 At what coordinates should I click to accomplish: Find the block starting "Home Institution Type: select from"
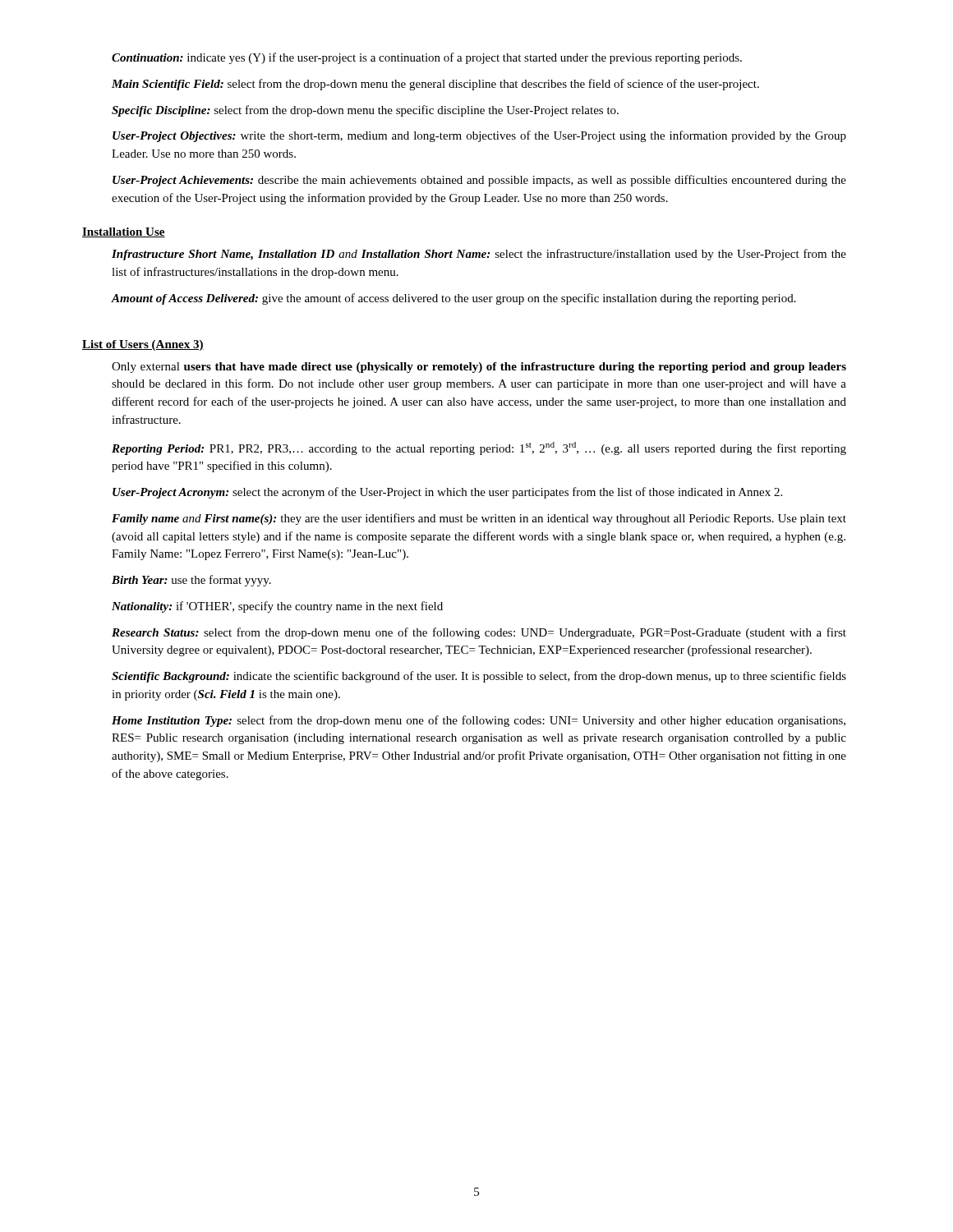tap(479, 747)
